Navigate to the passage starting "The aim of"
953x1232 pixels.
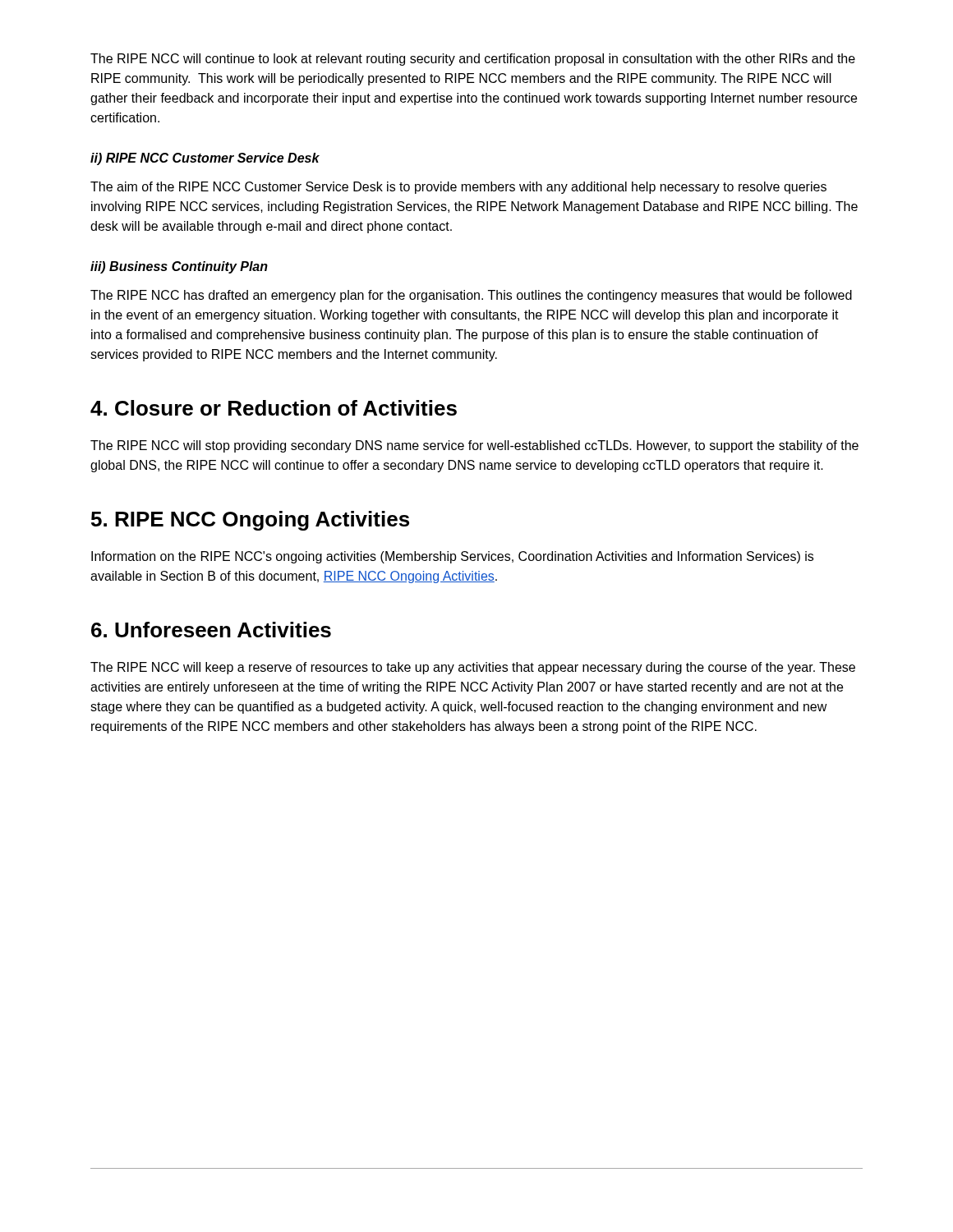click(x=474, y=207)
